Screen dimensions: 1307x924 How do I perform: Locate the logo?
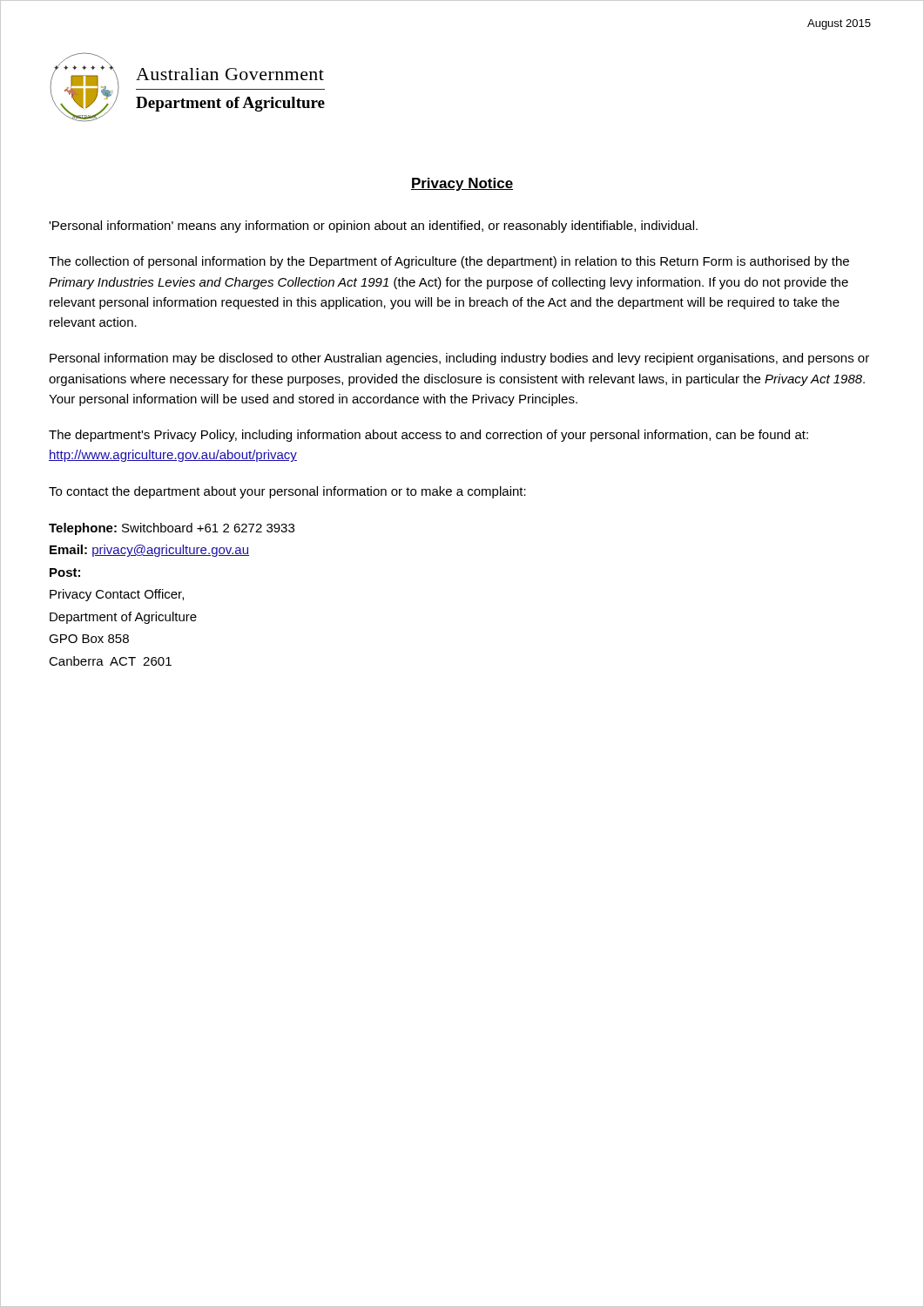[x=84, y=87]
